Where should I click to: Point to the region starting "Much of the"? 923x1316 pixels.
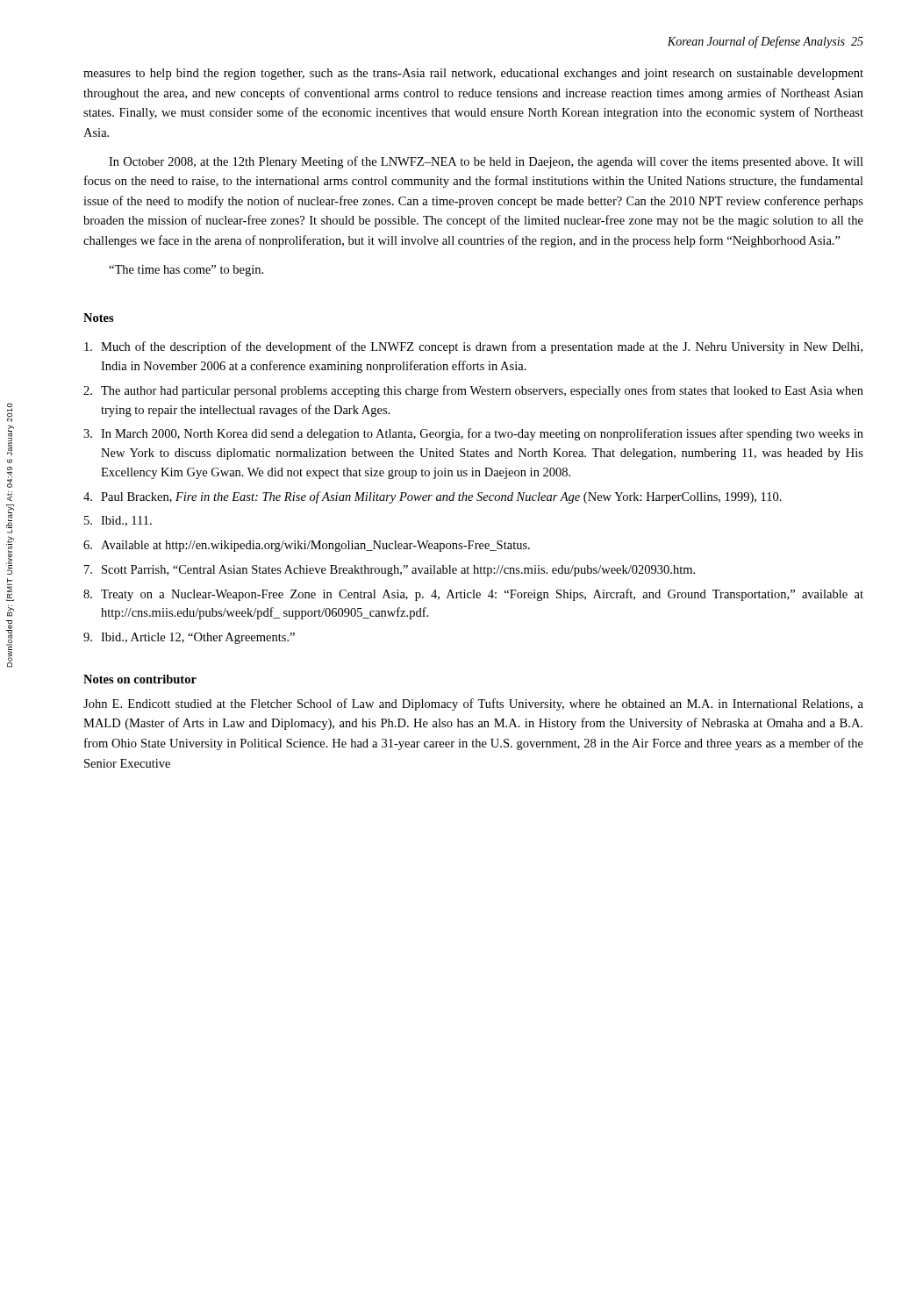(x=473, y=357)
